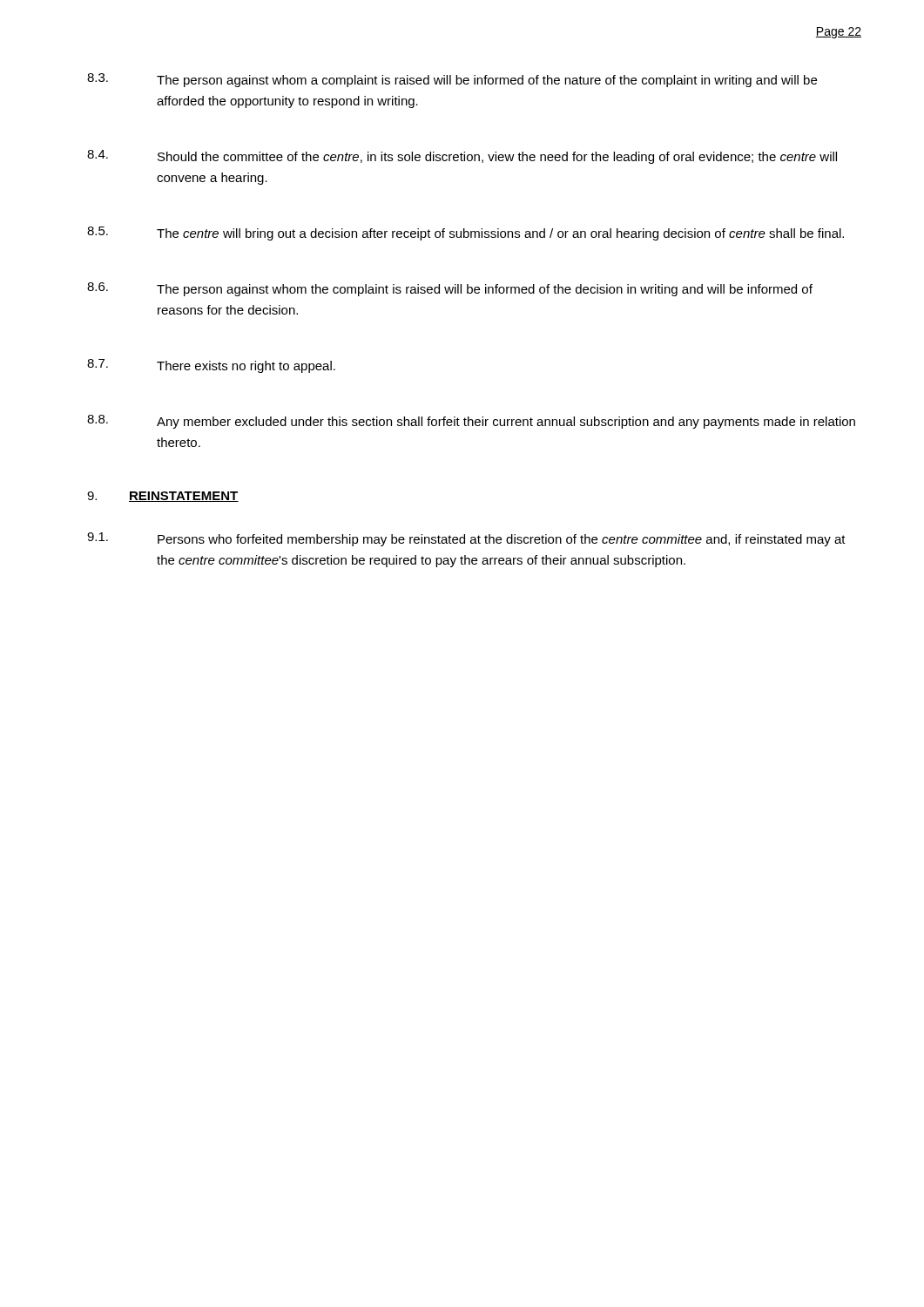The image size is (924, 1307).
Task: Navigate to the passage starting "9. REINSTATEMENT"
Action: [163, 495]
